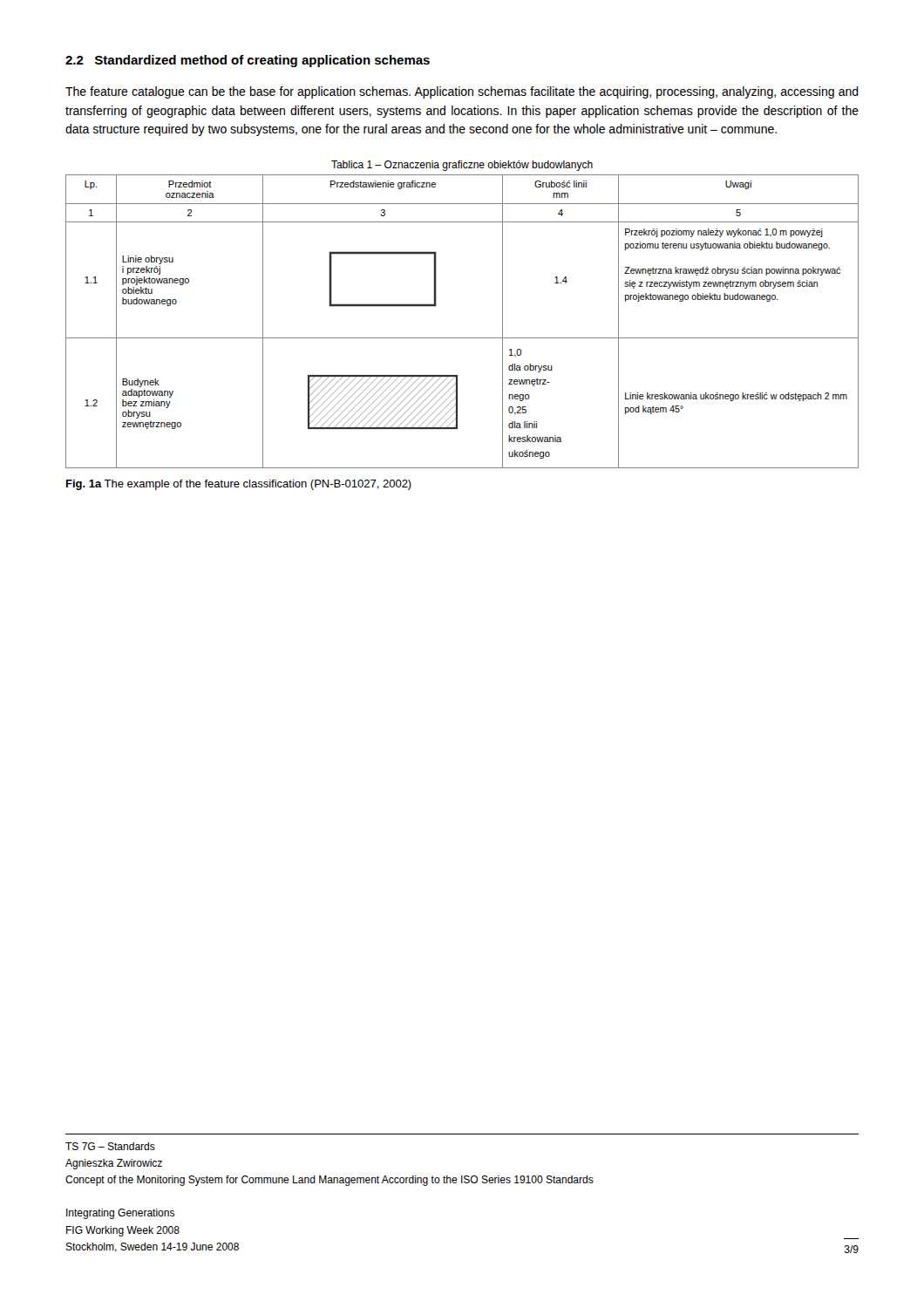Select a section header
The height and width of the screenshot is (1308, 924).
pos(248,60)
